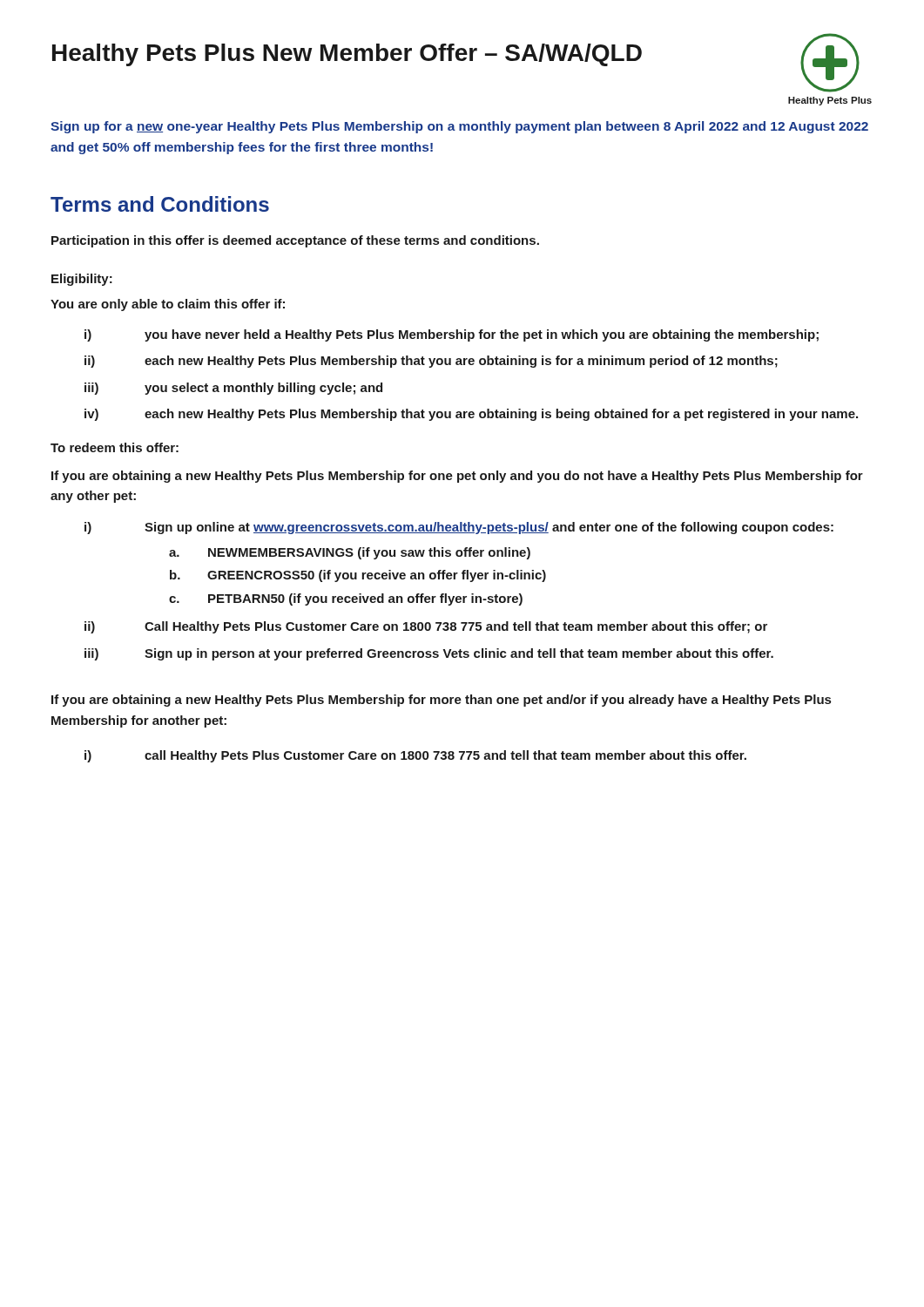
Task: Click the title that begins "Healthy Pets Plus New Member"
Action: click(x=347, y=53)
